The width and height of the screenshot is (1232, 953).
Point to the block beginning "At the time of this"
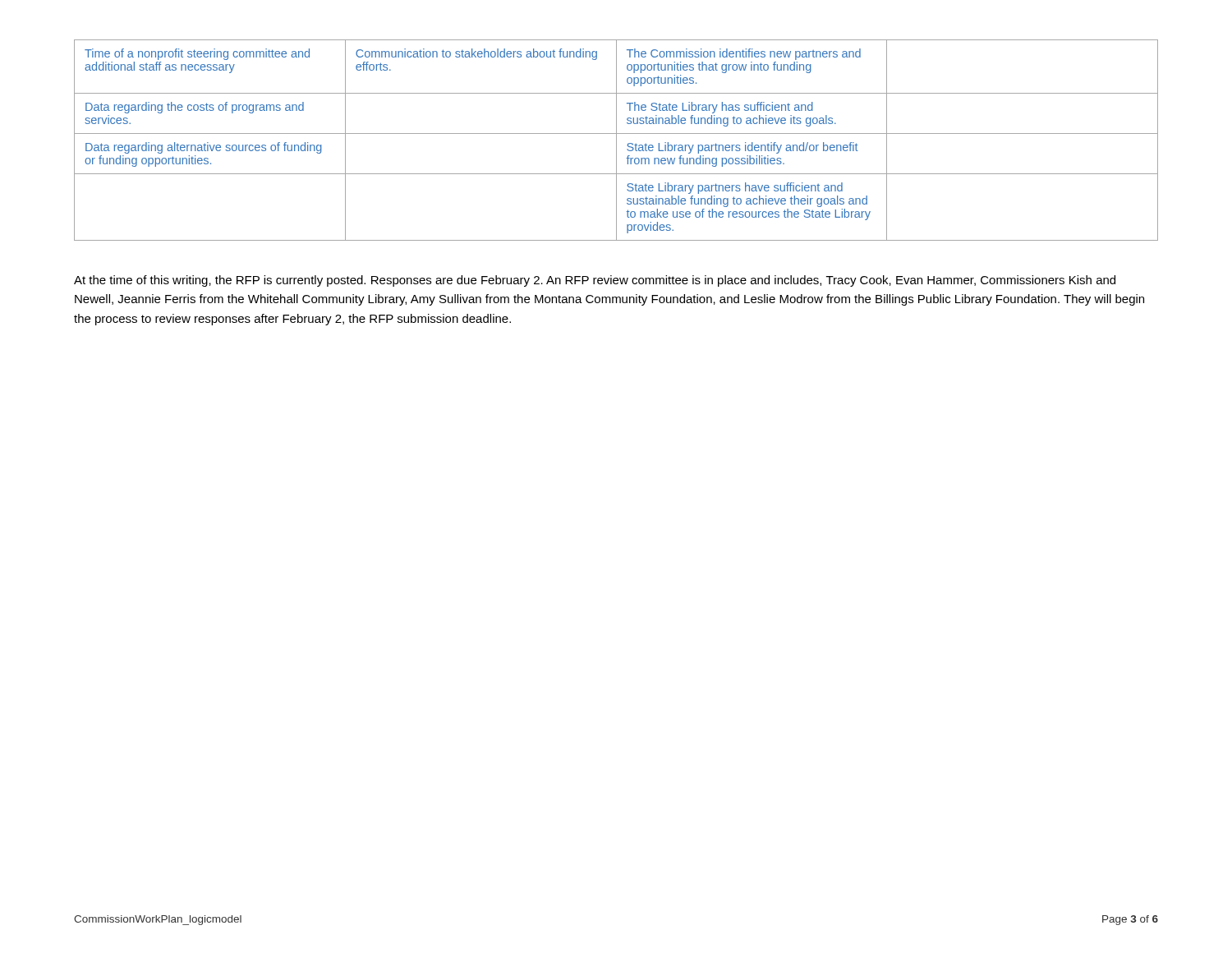(x=610, y=299)
